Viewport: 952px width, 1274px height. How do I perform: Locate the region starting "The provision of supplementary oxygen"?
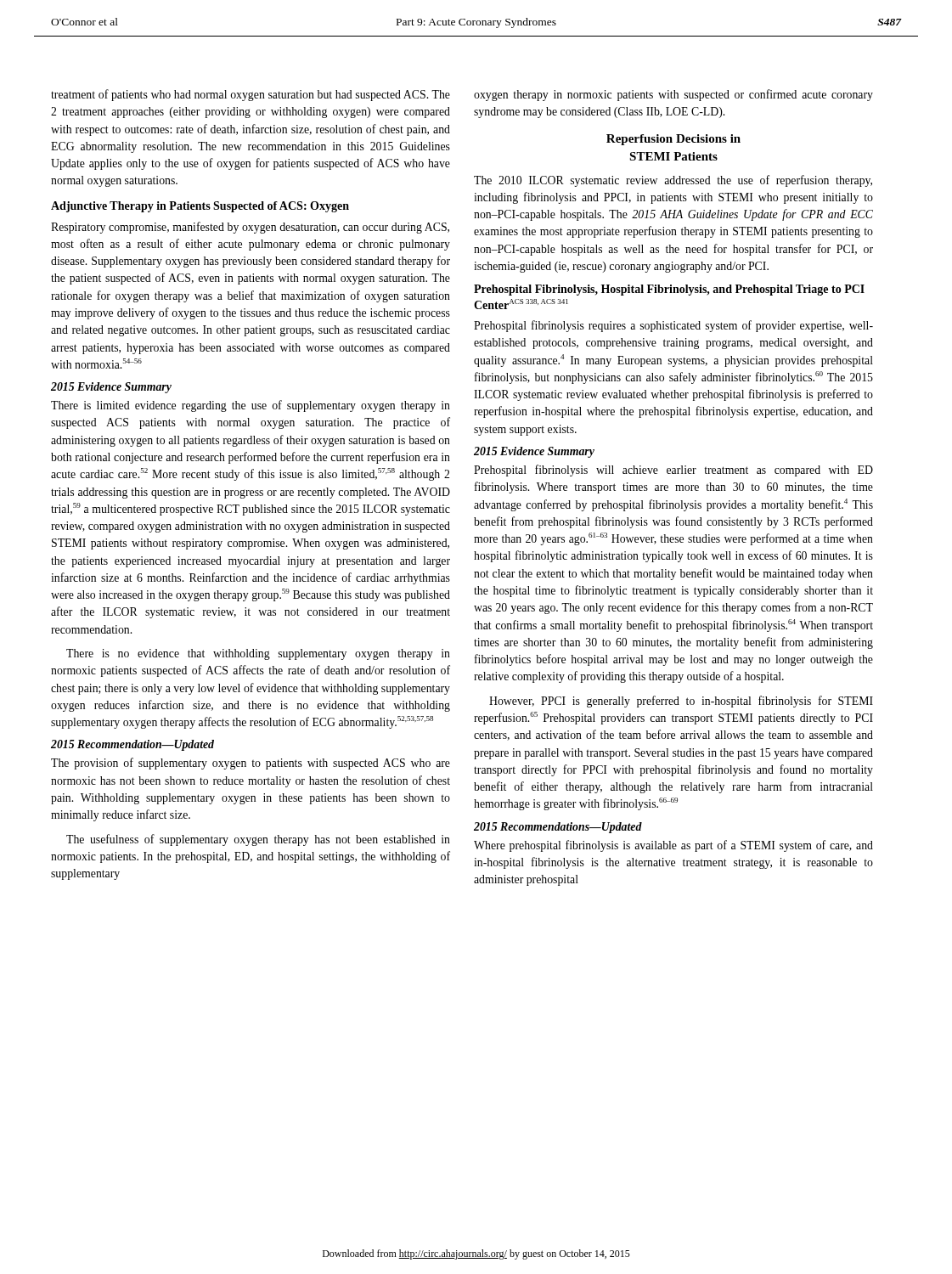[251, 764]
